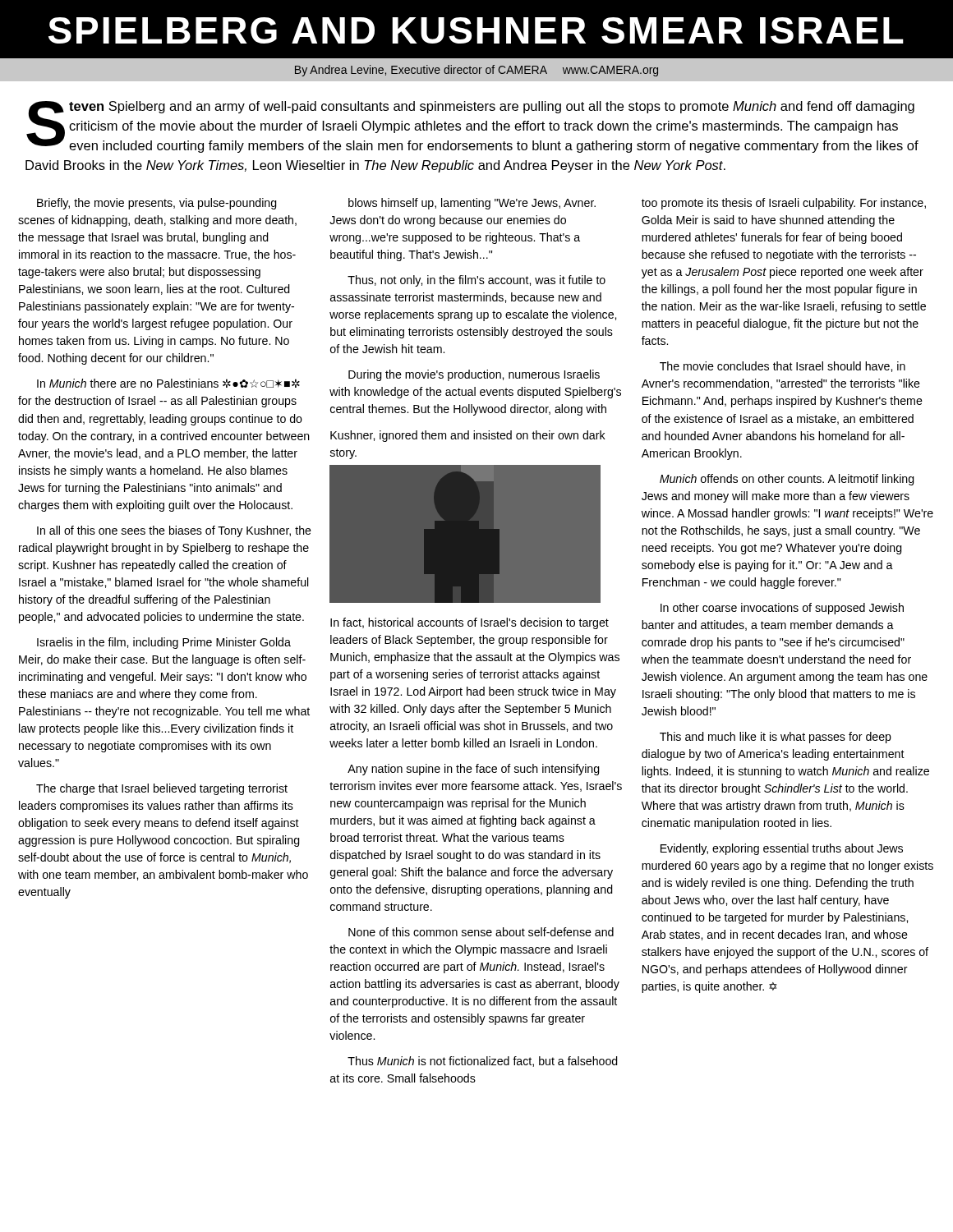The image size is (953, 1232).
Task: Where does it say "SPIELBERG AND KUSHNER SMEAR ISRAEL"?
Action: (476, 30)
